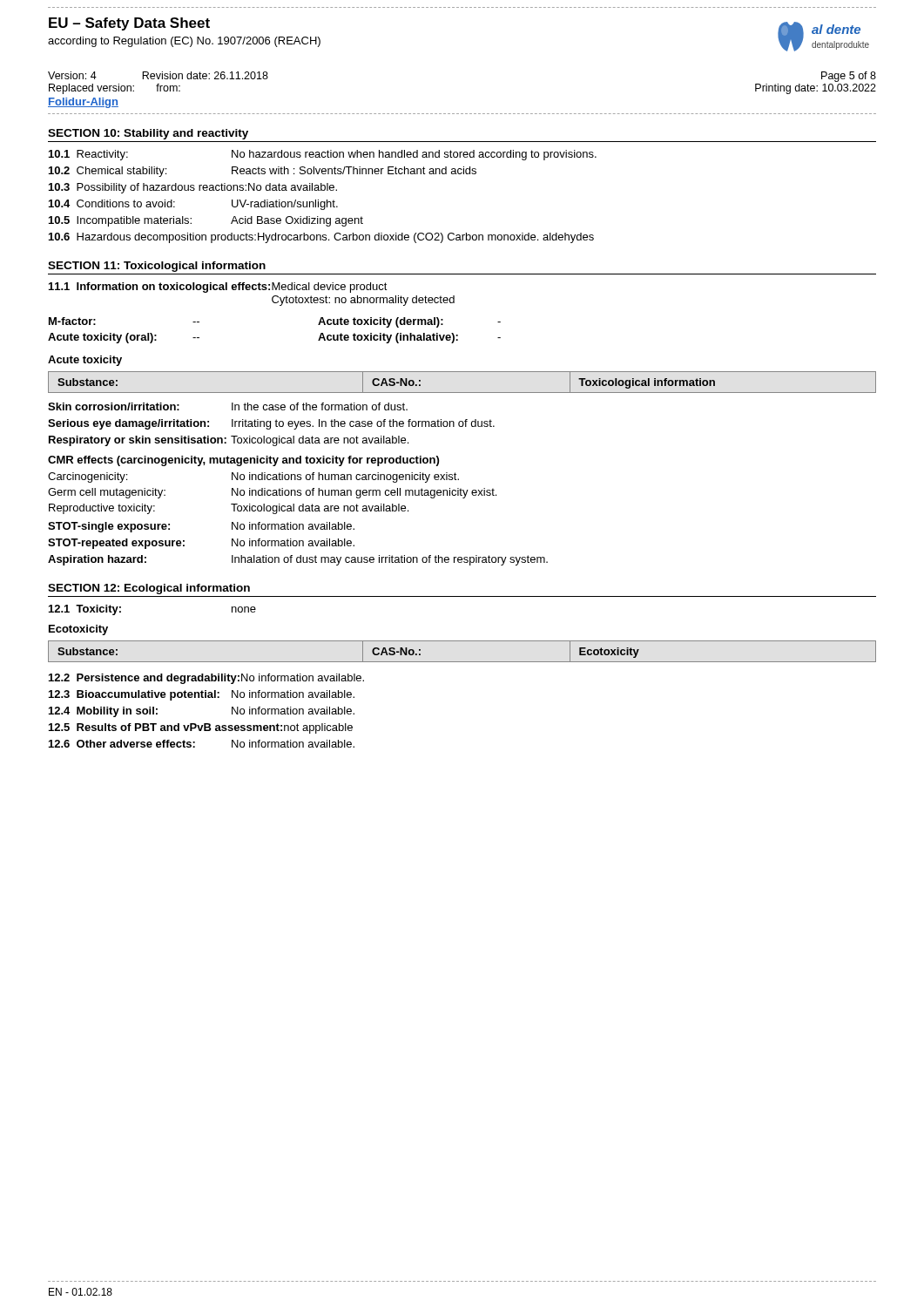Select the text starting "6 Other adverse"
Screen dimensions: 1307x924
coord(116,744)
